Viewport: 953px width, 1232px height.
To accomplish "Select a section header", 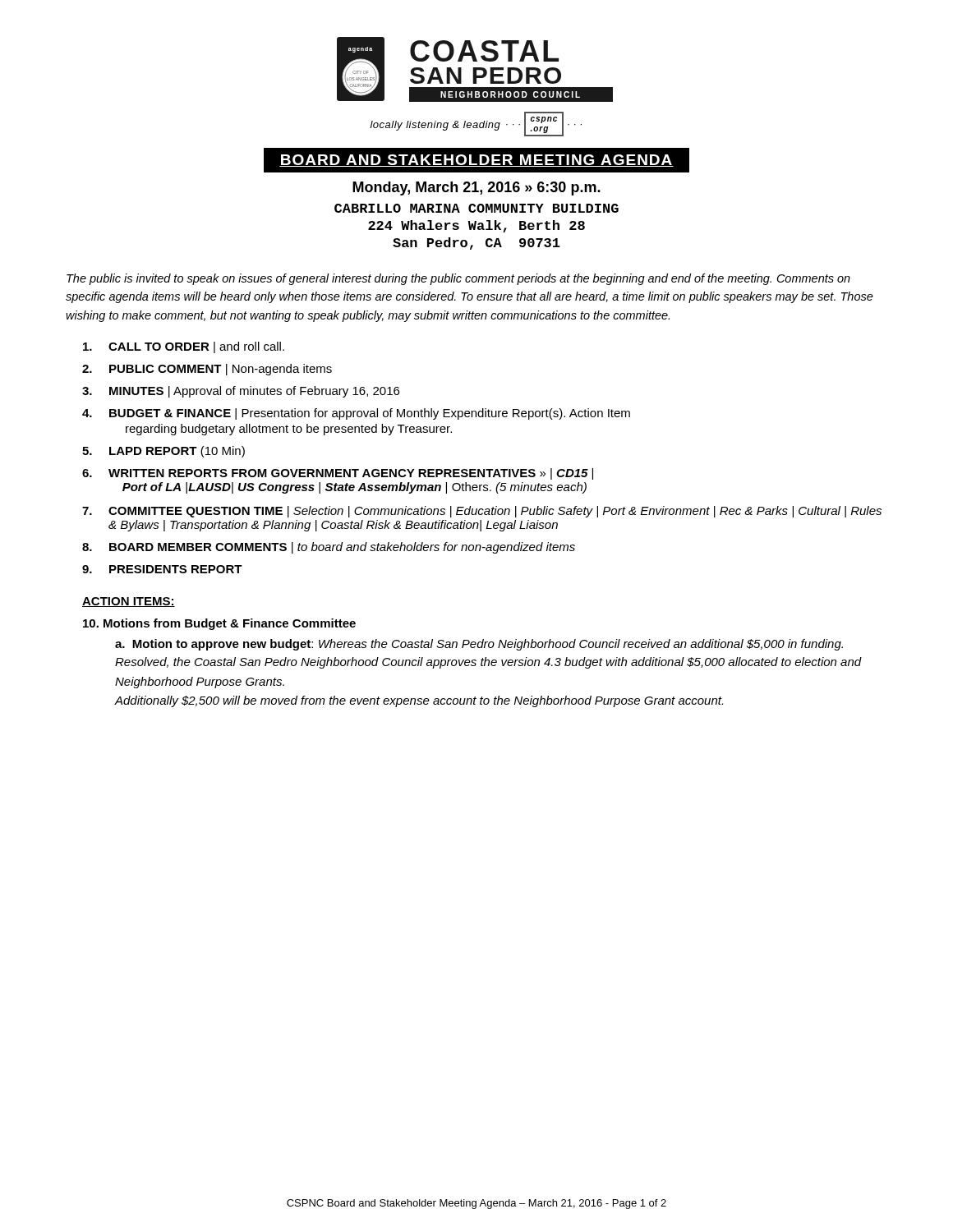I will [128, 601].
